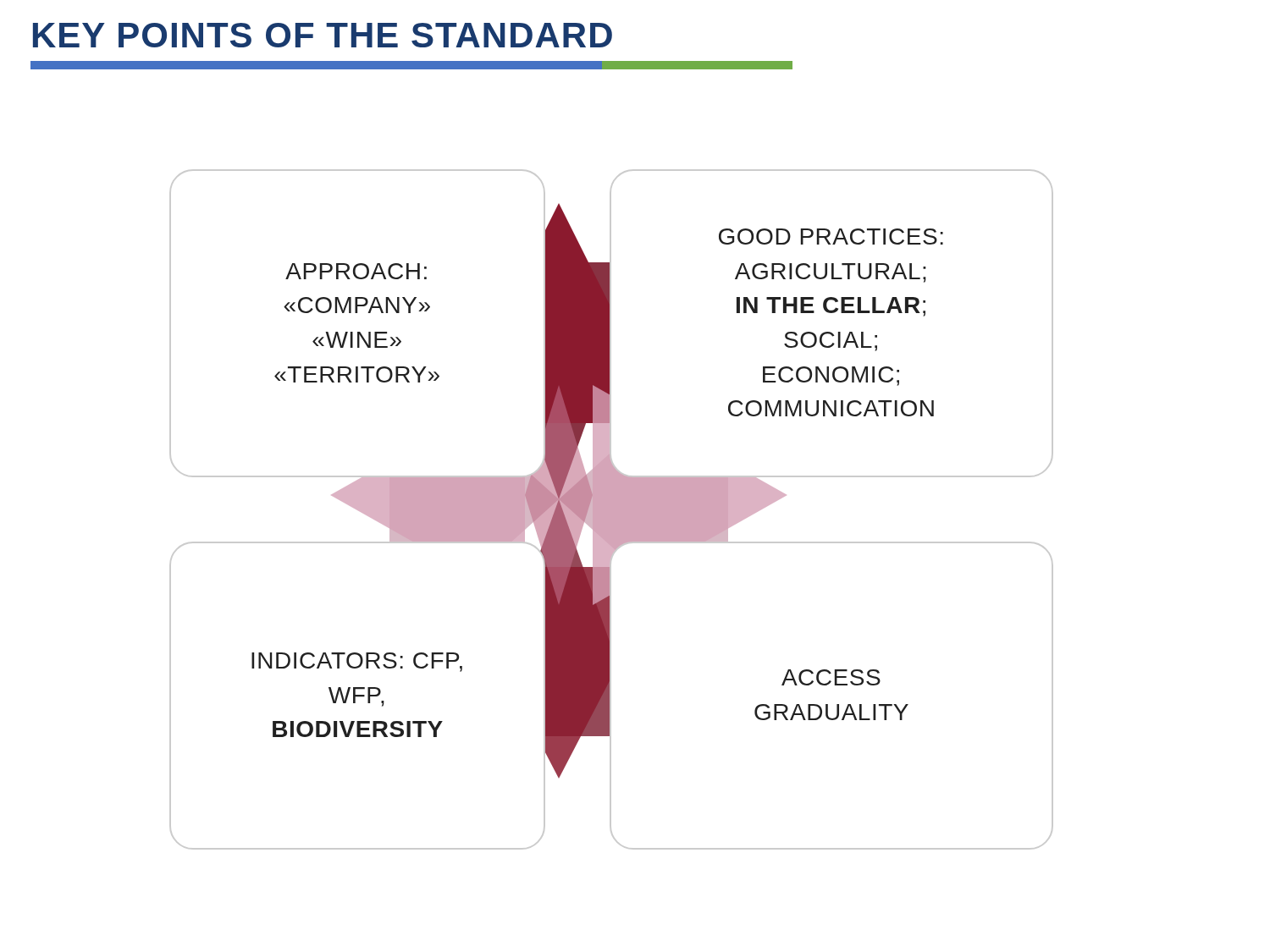Image resolution: width=1270 pixels, height=952 pixels.
Task: Click on the infographic
Action: (644, 504)
